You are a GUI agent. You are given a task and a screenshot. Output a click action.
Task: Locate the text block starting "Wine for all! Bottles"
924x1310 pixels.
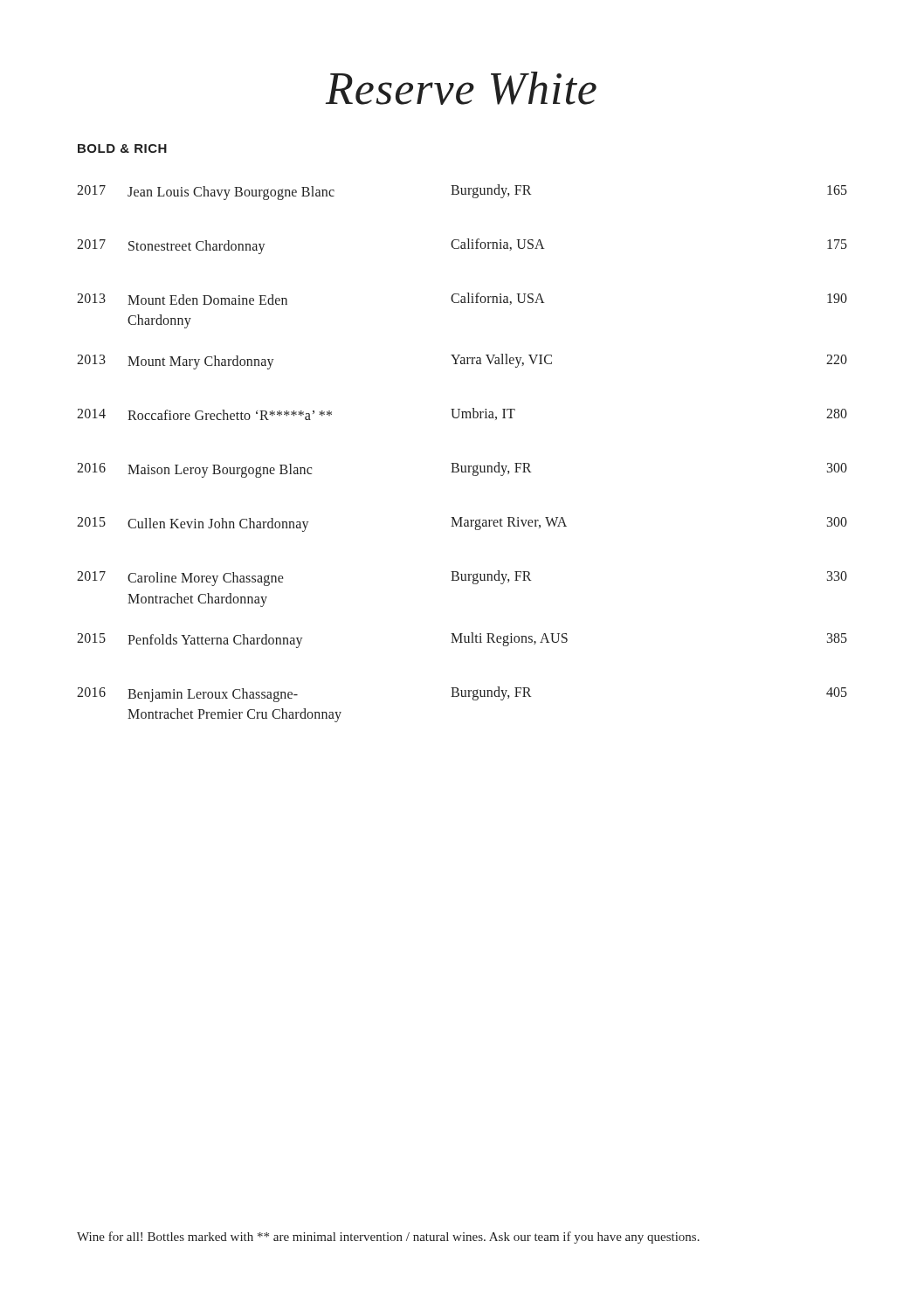pyautogui.click(x=388, y=1236)
